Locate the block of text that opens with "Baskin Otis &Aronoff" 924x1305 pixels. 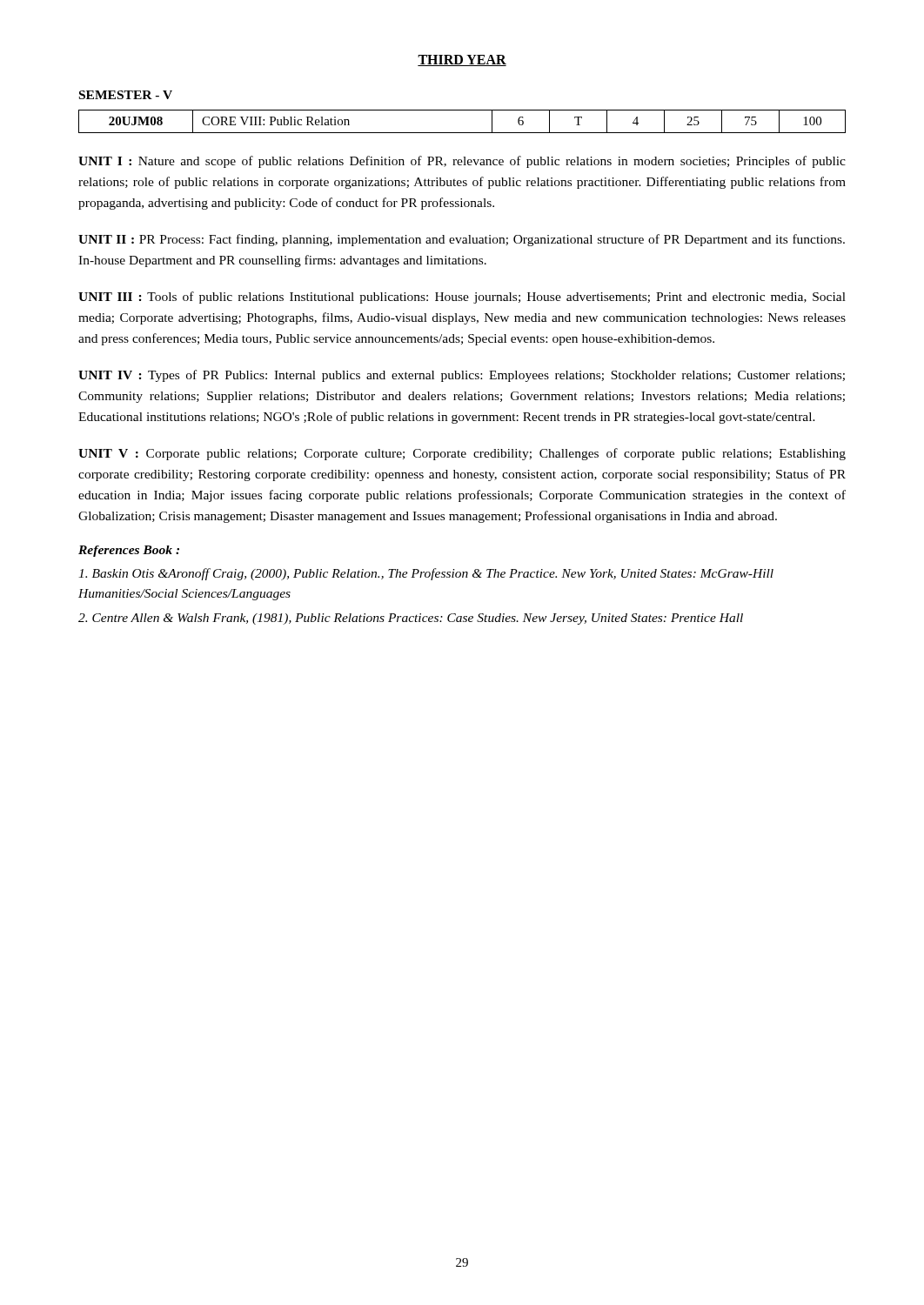(426, 583)
